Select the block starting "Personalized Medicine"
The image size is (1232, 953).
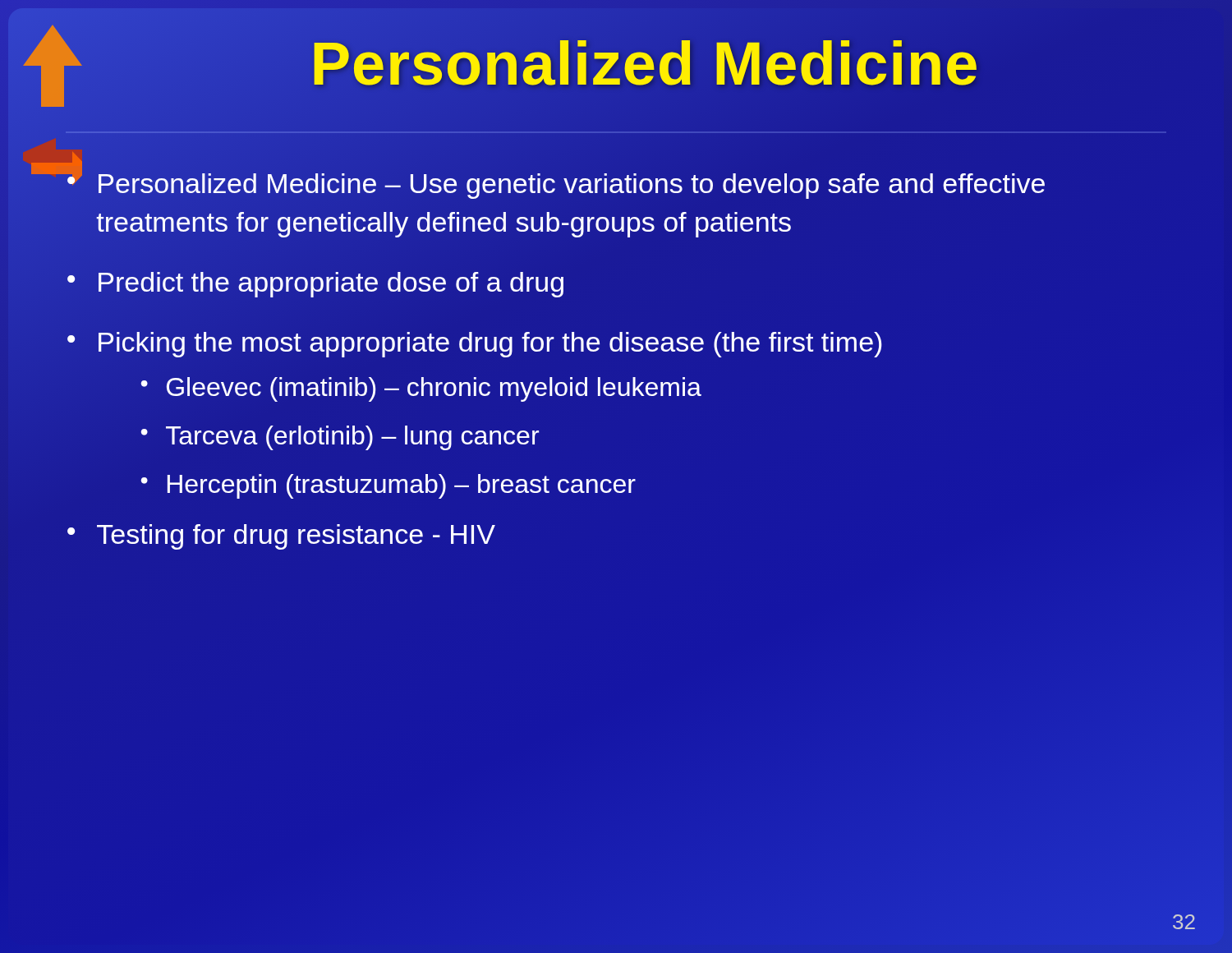pyautogui.click(x=645, y=64)
